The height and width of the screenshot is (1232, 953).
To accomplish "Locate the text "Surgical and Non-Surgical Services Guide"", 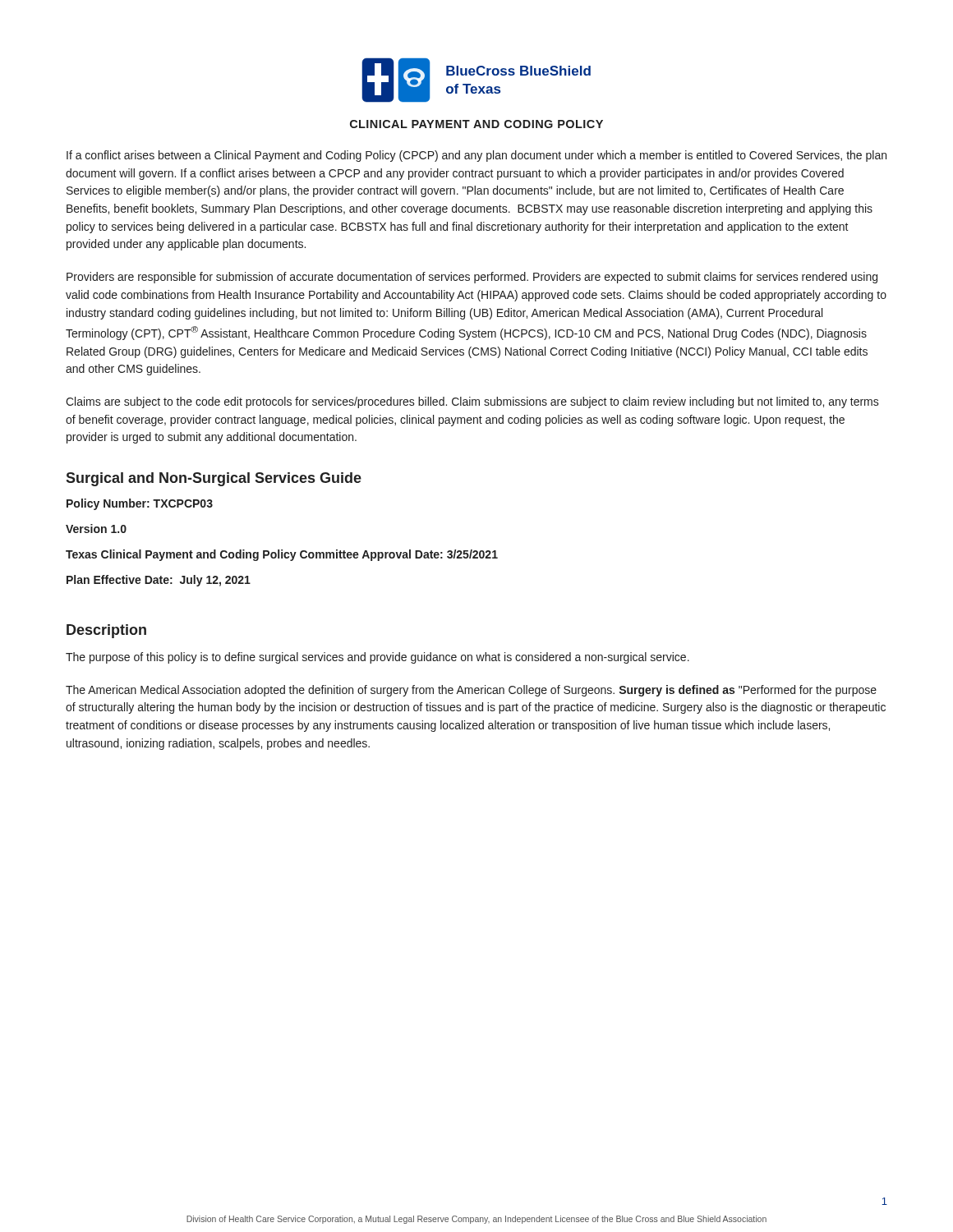I will point(214,478).
